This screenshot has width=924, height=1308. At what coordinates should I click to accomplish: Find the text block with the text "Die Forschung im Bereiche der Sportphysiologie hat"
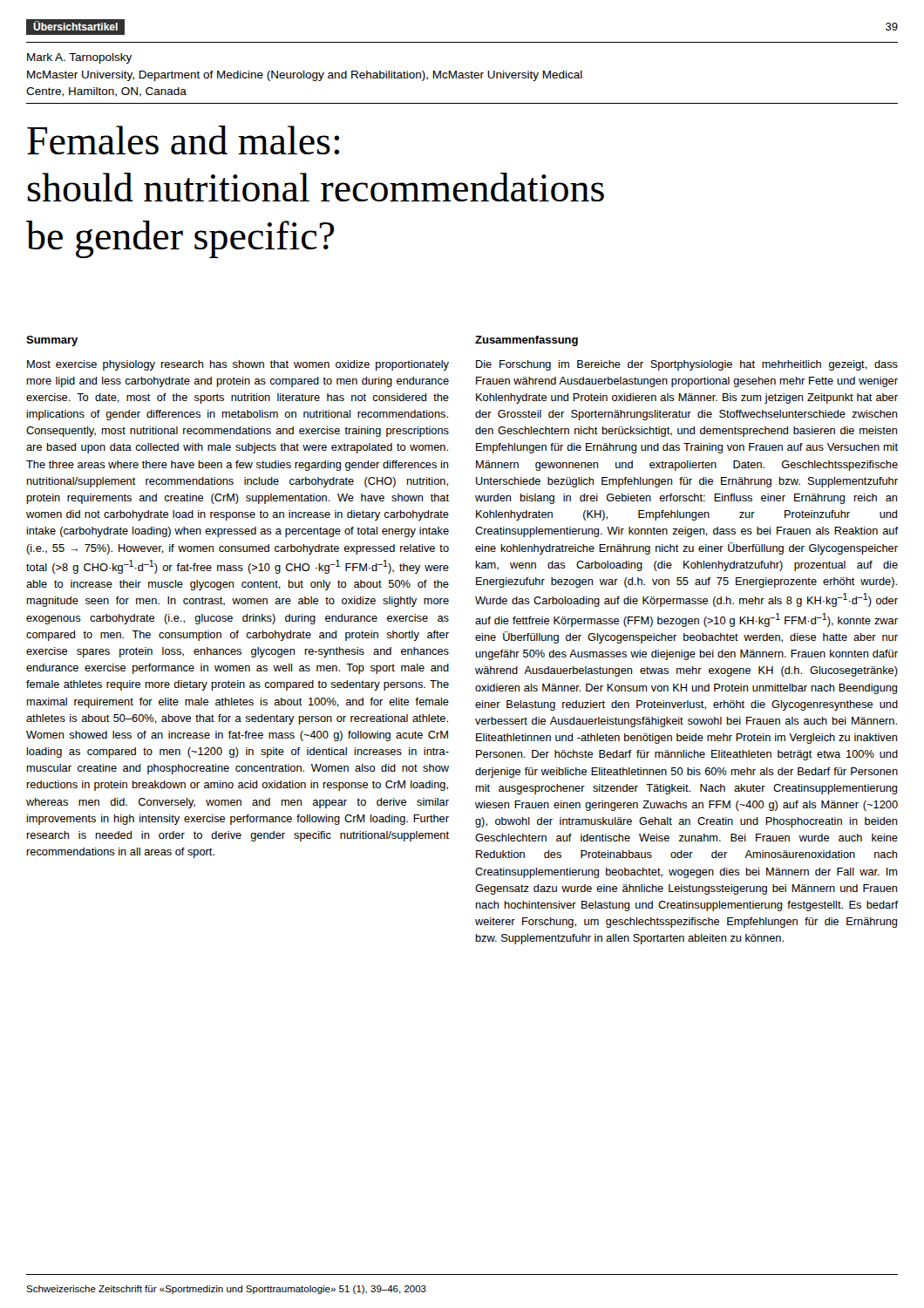tap(686, 651)
